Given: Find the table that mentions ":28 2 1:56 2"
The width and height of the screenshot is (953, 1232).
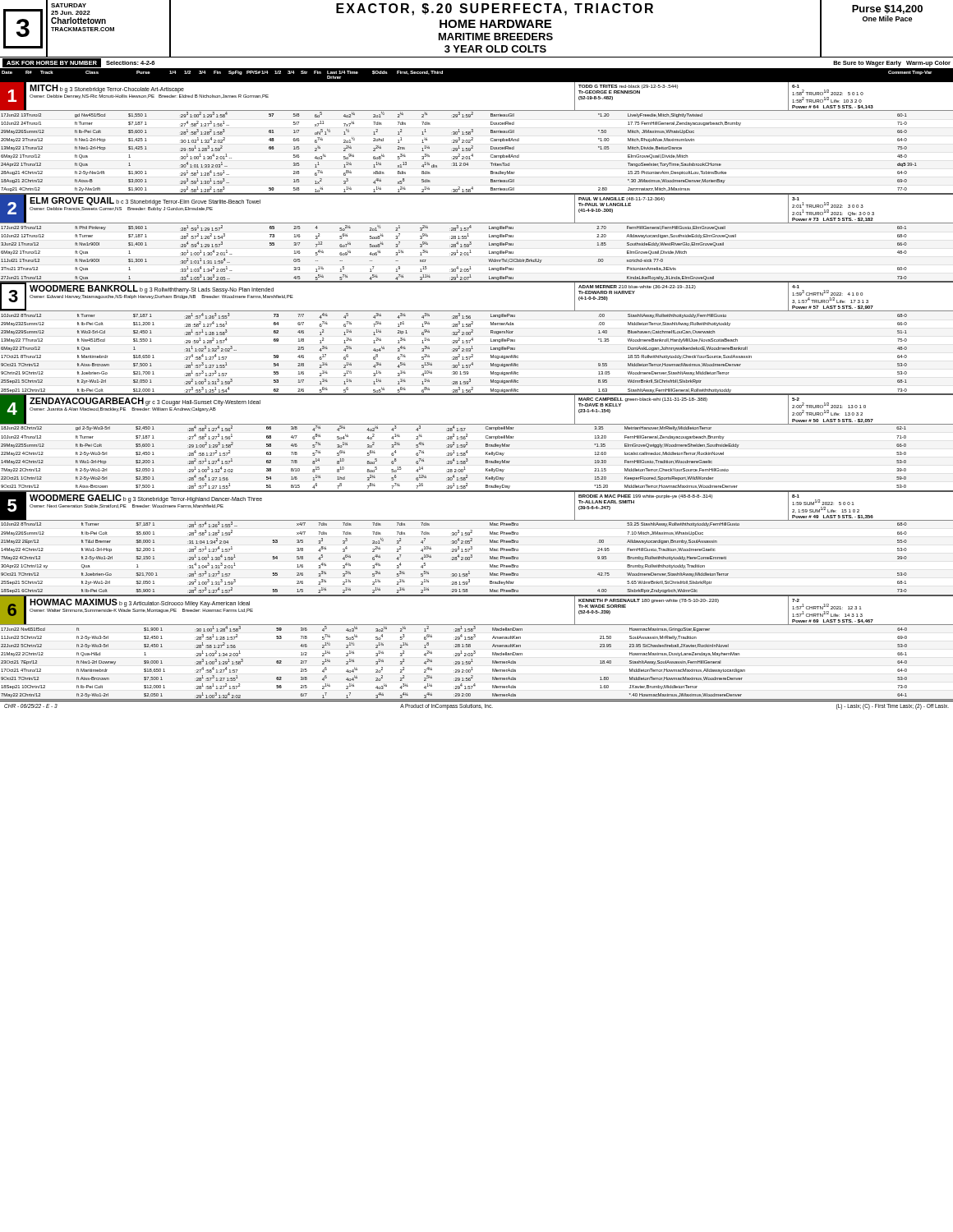Looking at the screenshot, I should tap(476, 443).
